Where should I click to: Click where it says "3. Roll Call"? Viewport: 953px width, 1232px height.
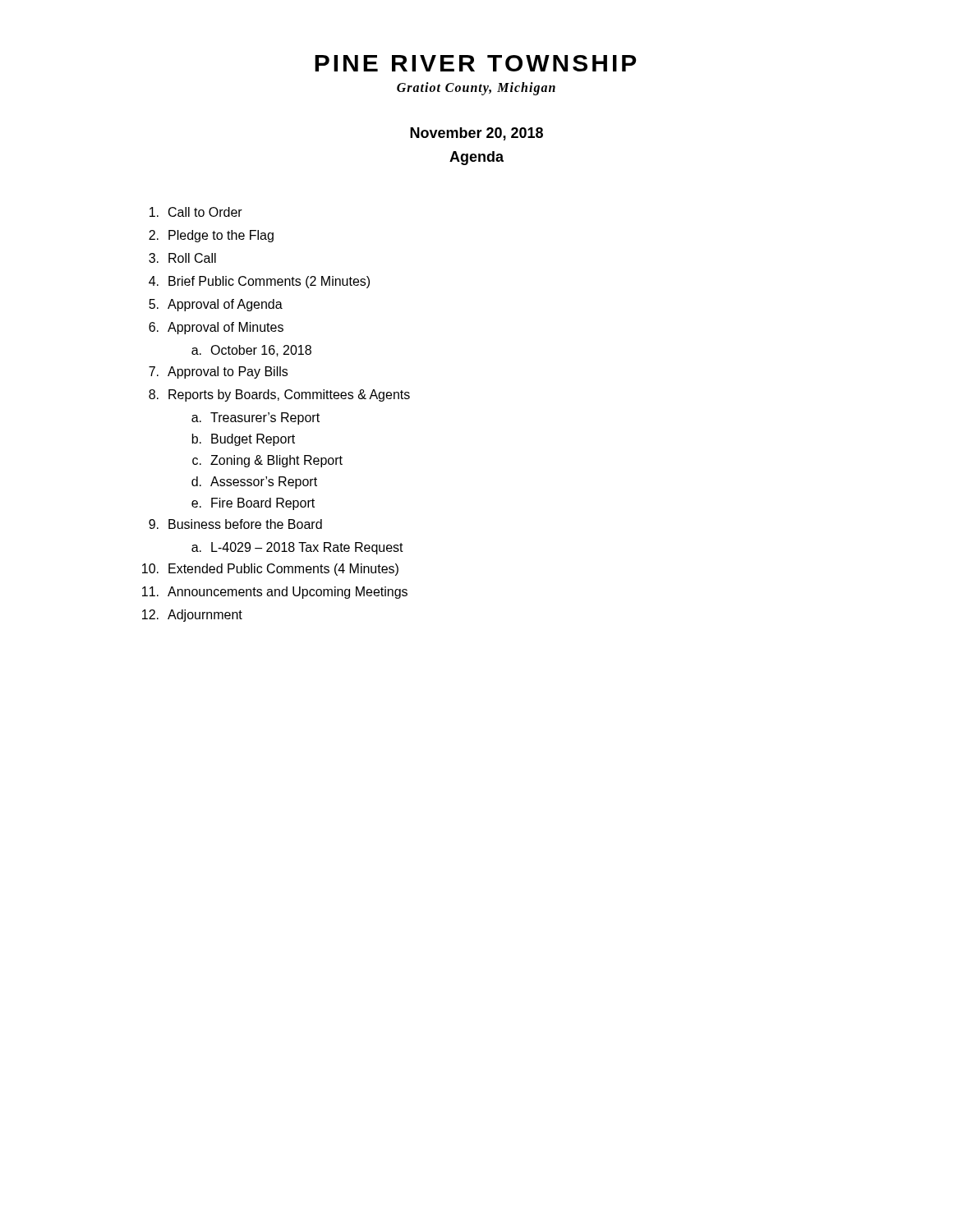170,258
